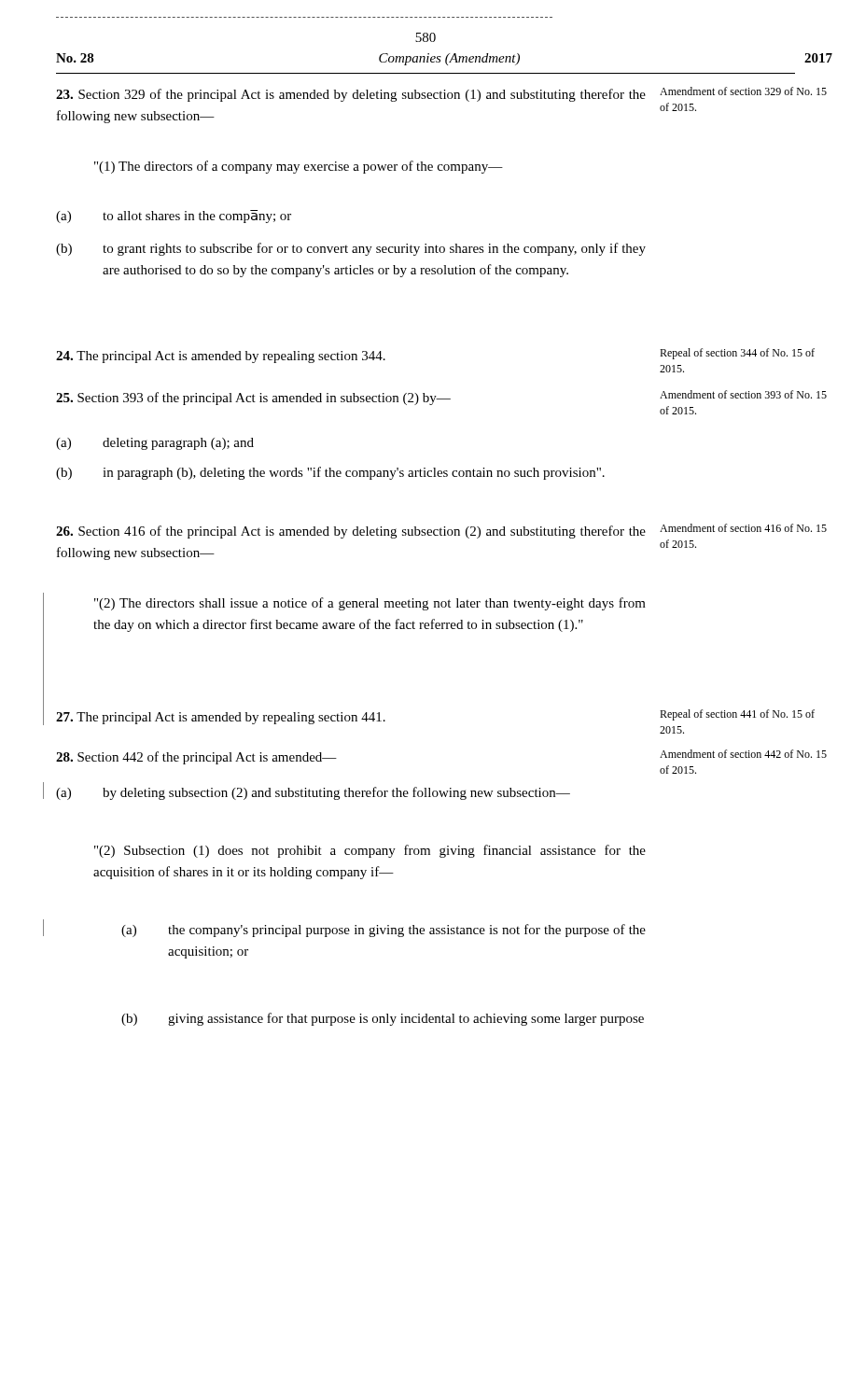Point to the block starting "Amendment of section 416 of No."
This screenshot has height=1400, width=851.
coord(743,536)
